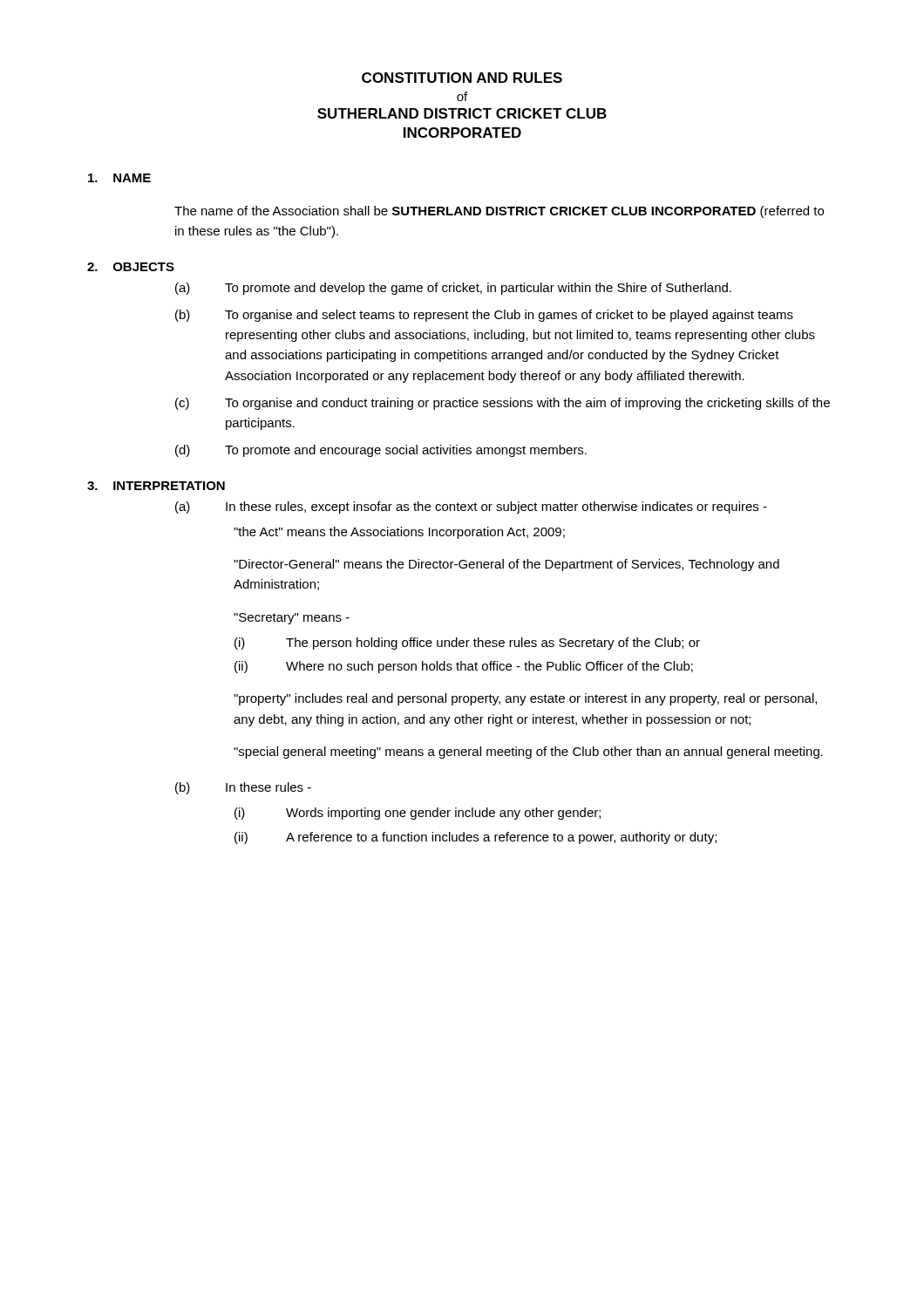Select the region starting ""special general meeting" means"
The height and width of the screenshot is (1308, 924).
(x=529, y=751)
